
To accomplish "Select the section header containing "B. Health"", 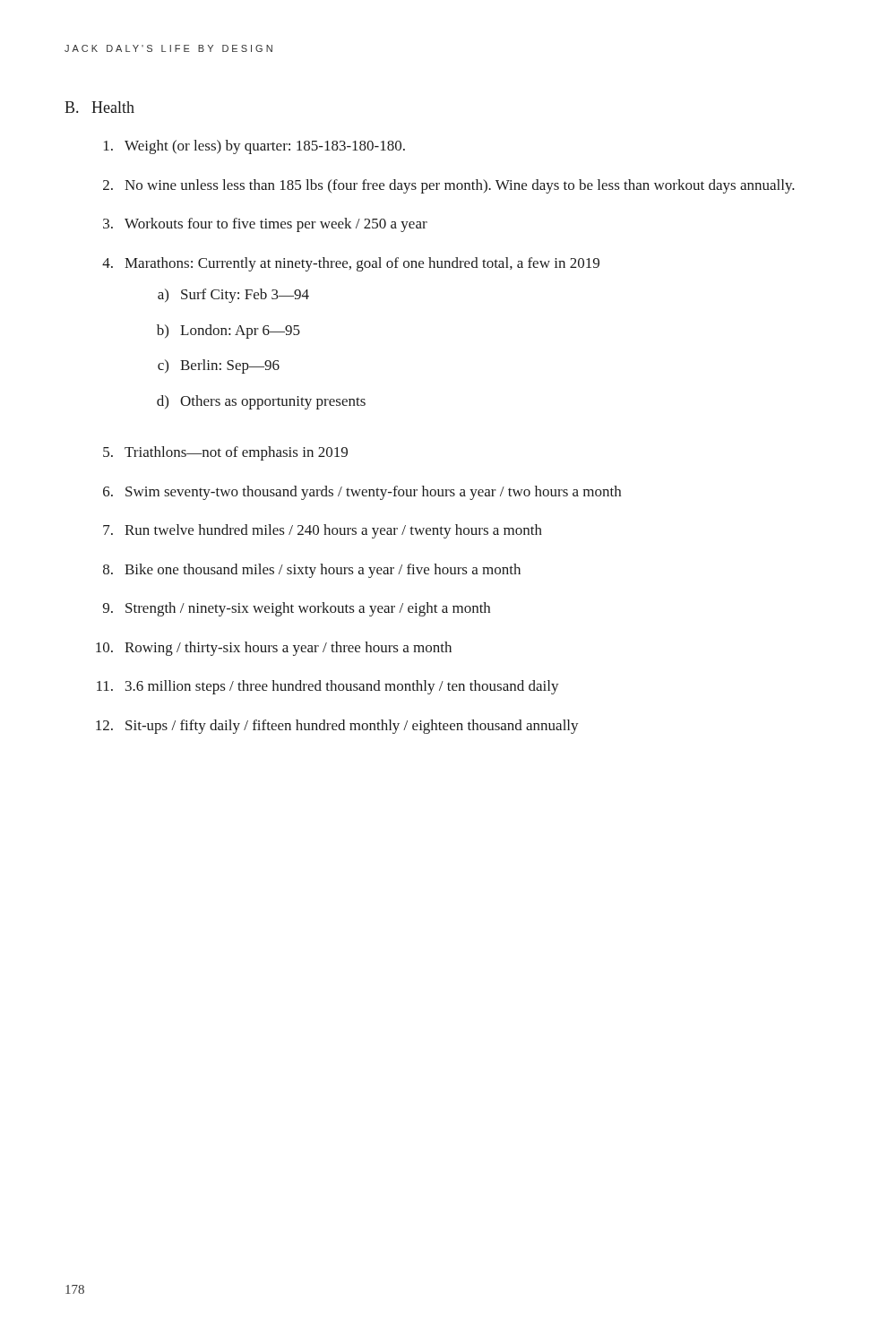I will click(99, 108).
